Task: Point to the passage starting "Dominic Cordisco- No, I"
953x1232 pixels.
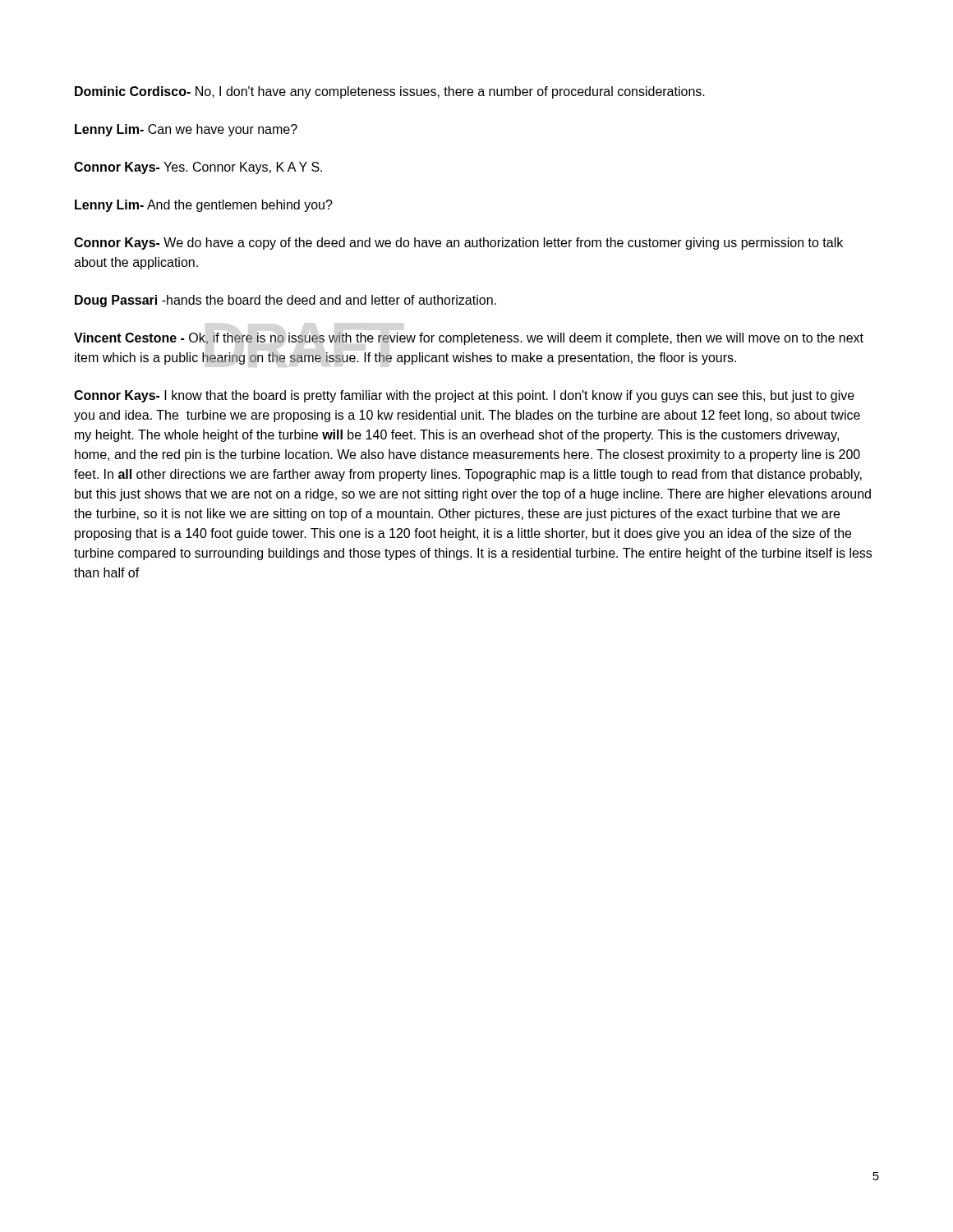Action: [390, 92]
